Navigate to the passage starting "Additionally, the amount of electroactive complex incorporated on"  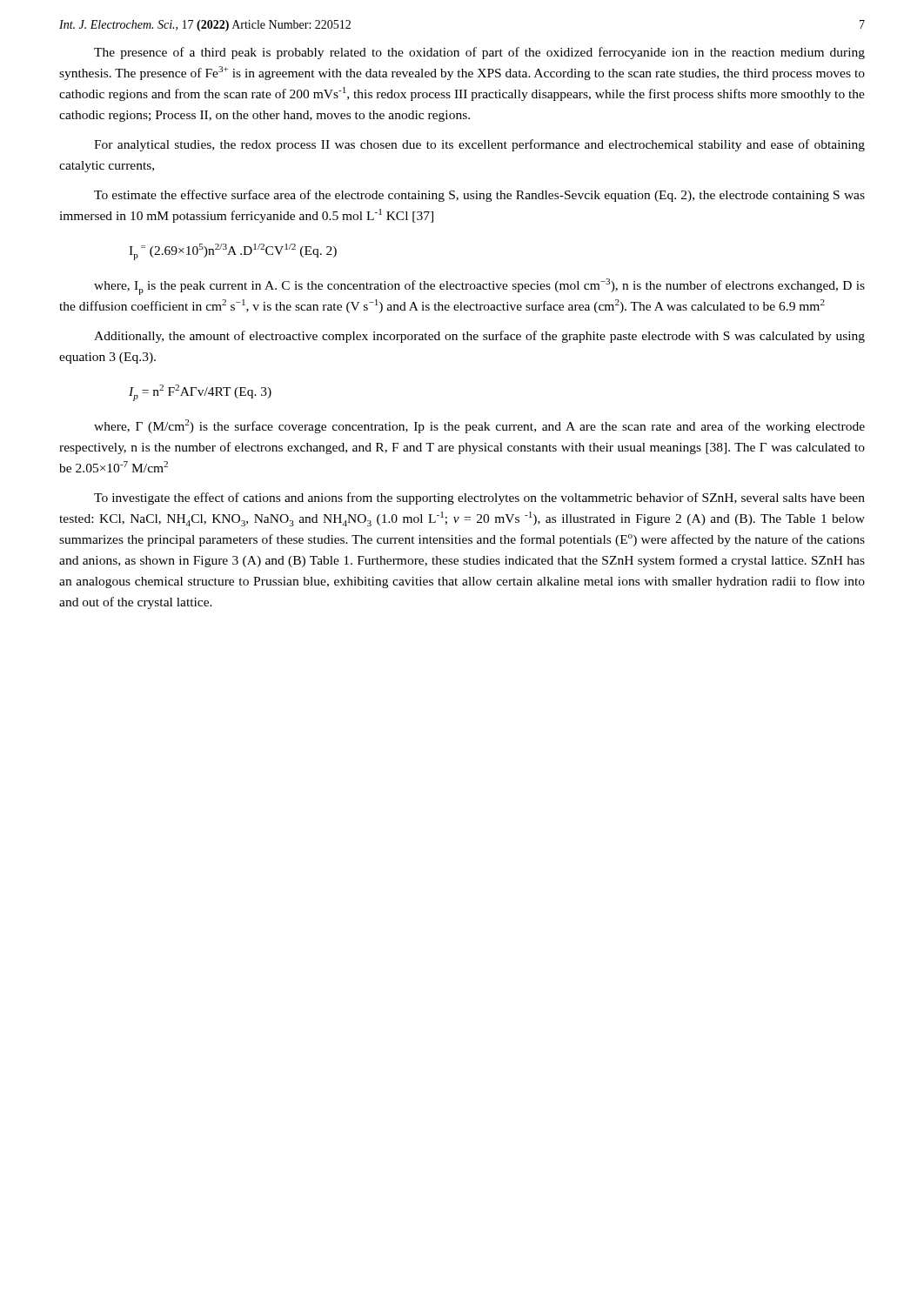click(462, 346)
